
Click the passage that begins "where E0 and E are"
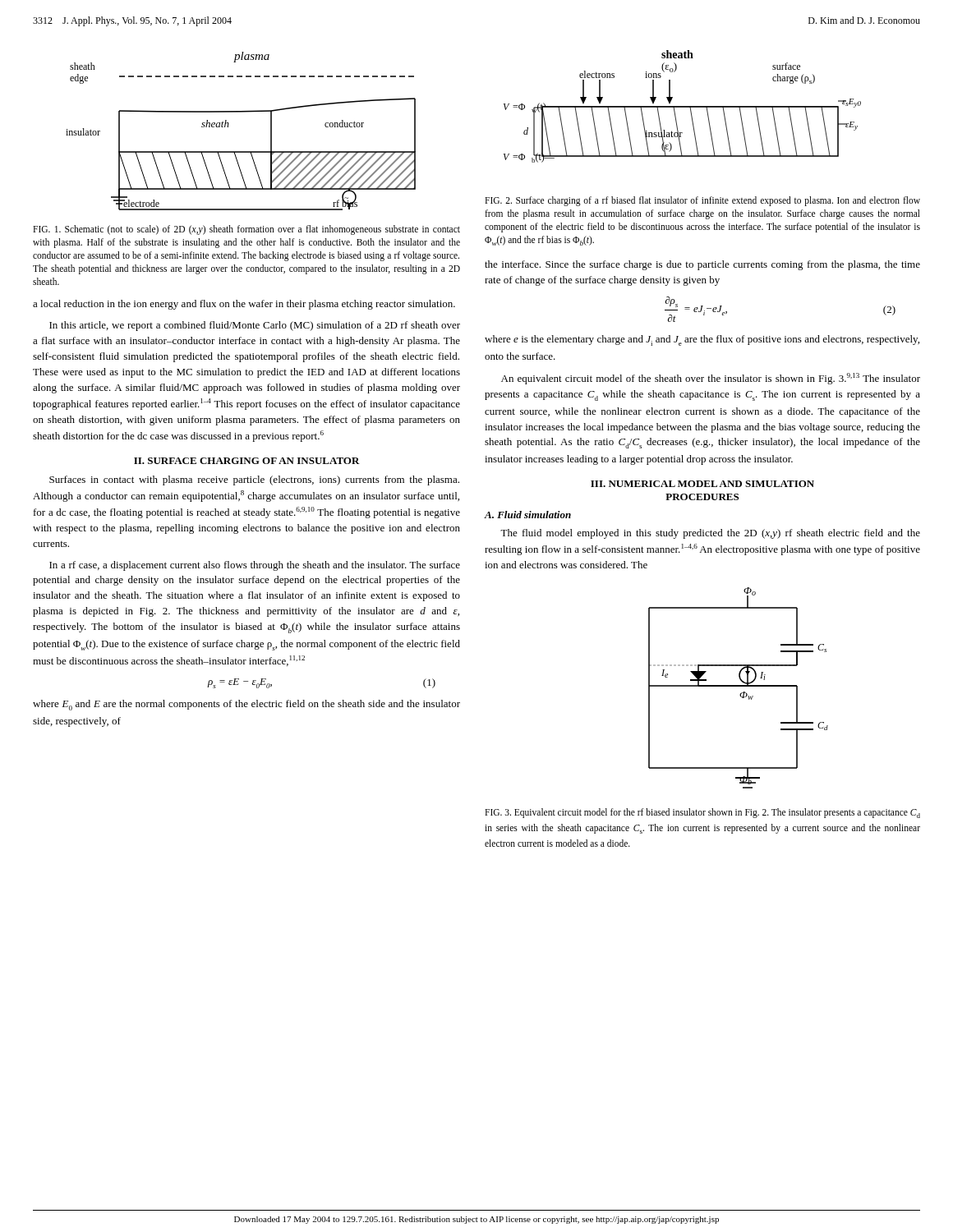246,713
